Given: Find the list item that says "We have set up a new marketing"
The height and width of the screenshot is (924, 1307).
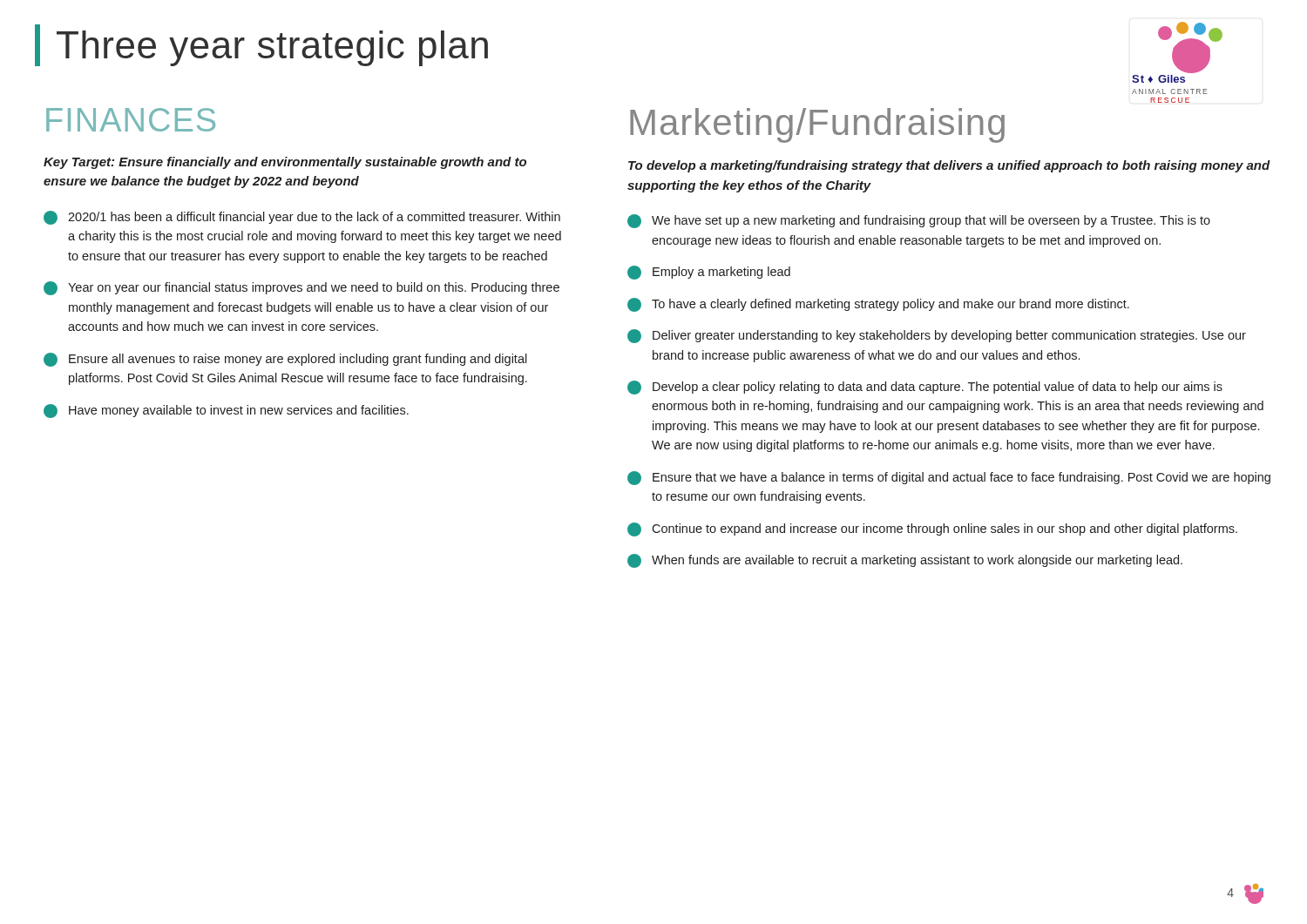Looking at the screenshot, I should tap(950, 230).
